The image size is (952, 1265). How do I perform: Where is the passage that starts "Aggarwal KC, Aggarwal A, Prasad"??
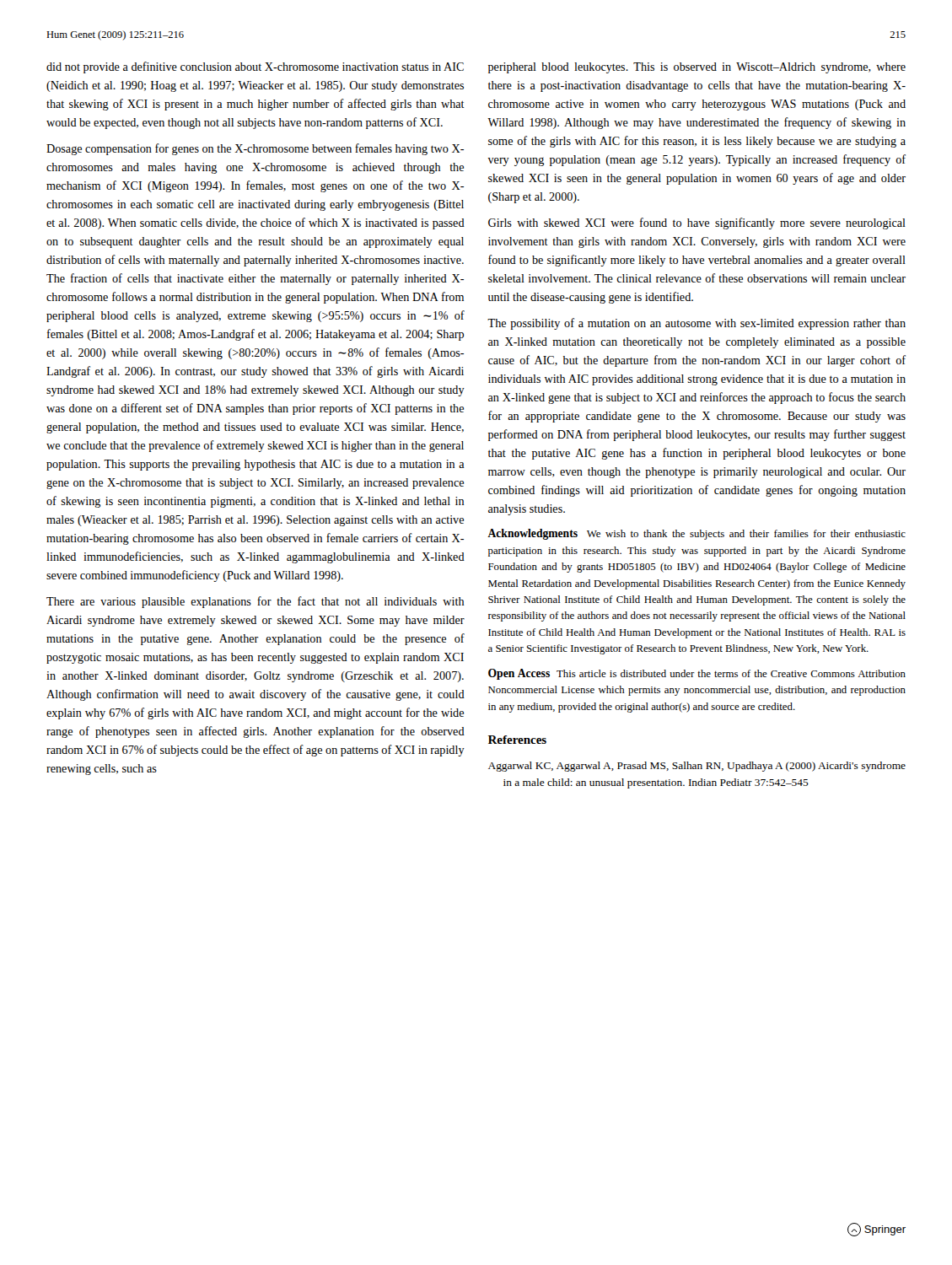pos(697,774)
